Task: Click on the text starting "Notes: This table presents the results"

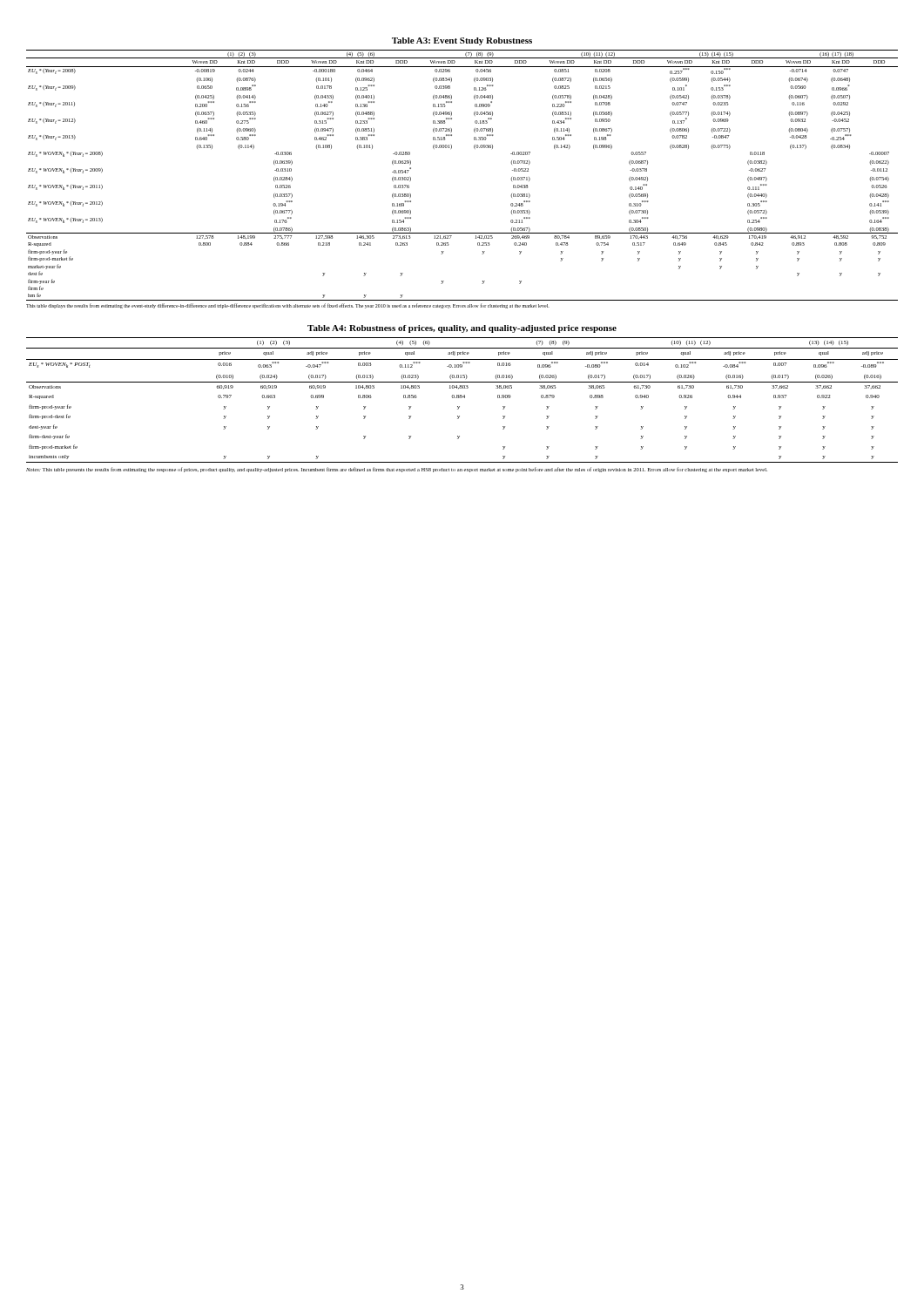Action: [397, 470]
